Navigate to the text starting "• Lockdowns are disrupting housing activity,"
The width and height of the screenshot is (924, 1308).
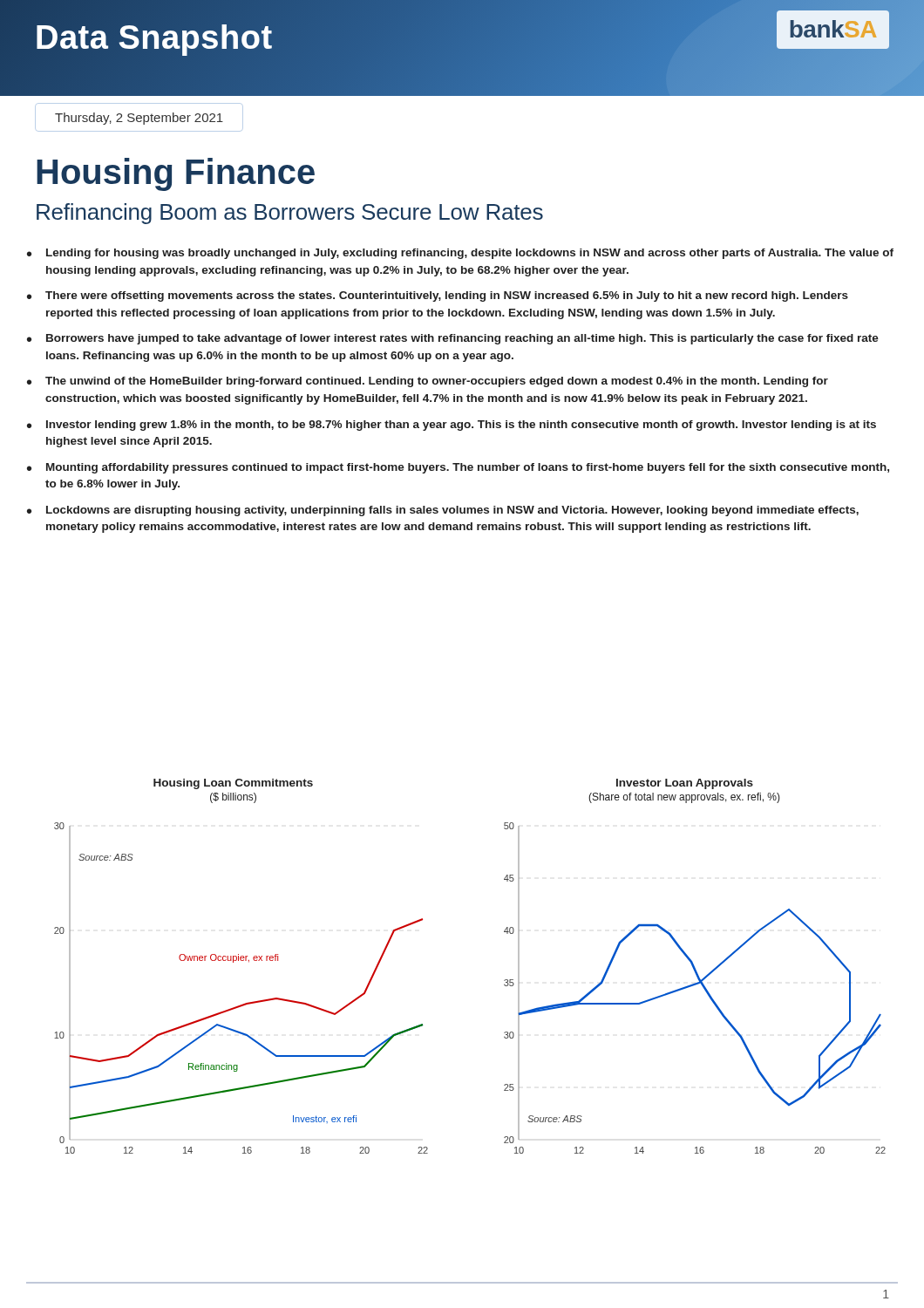click(x=462, y=518)
